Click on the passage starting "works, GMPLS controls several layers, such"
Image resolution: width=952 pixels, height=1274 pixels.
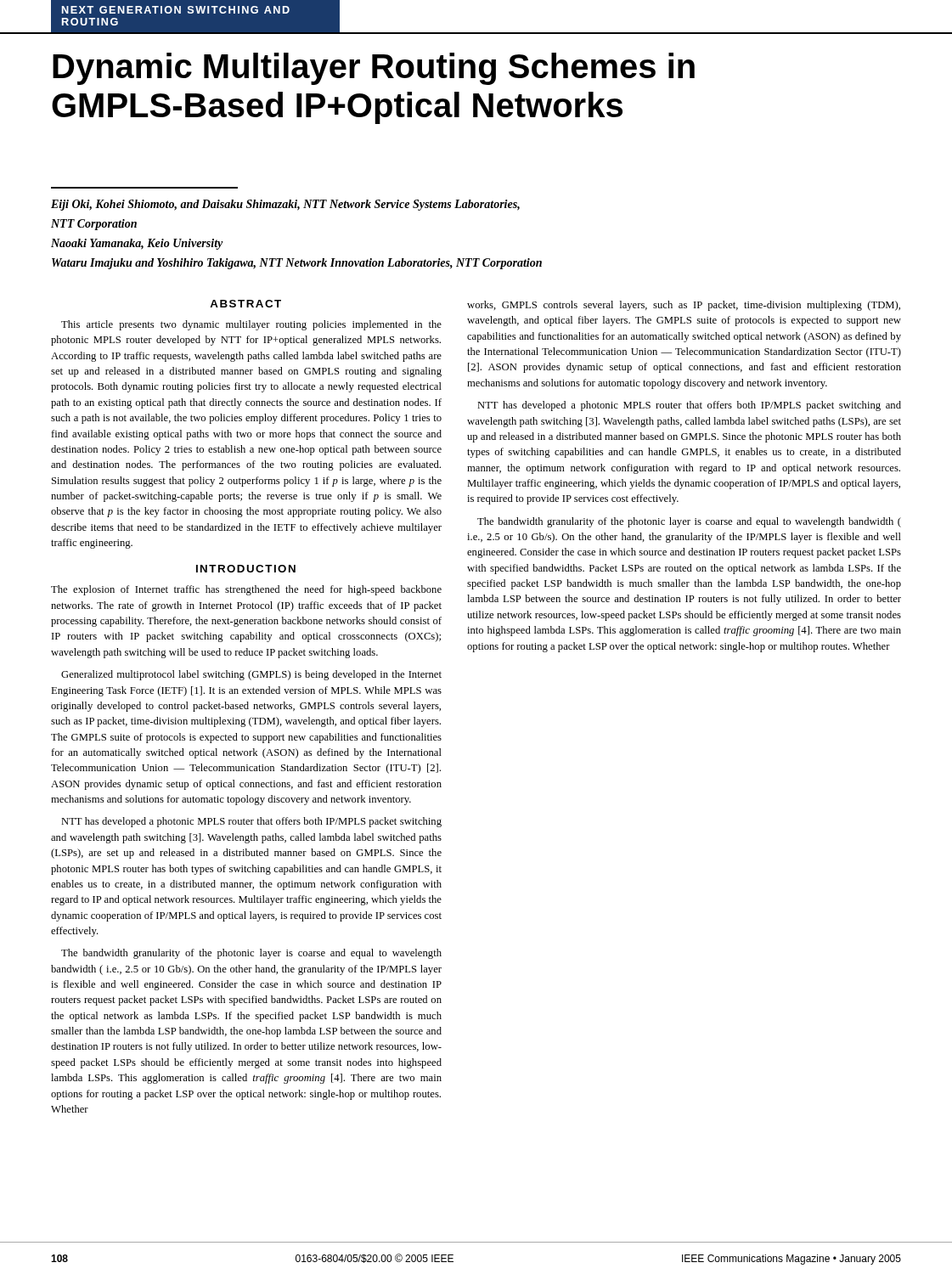click(x=684, y=476)
